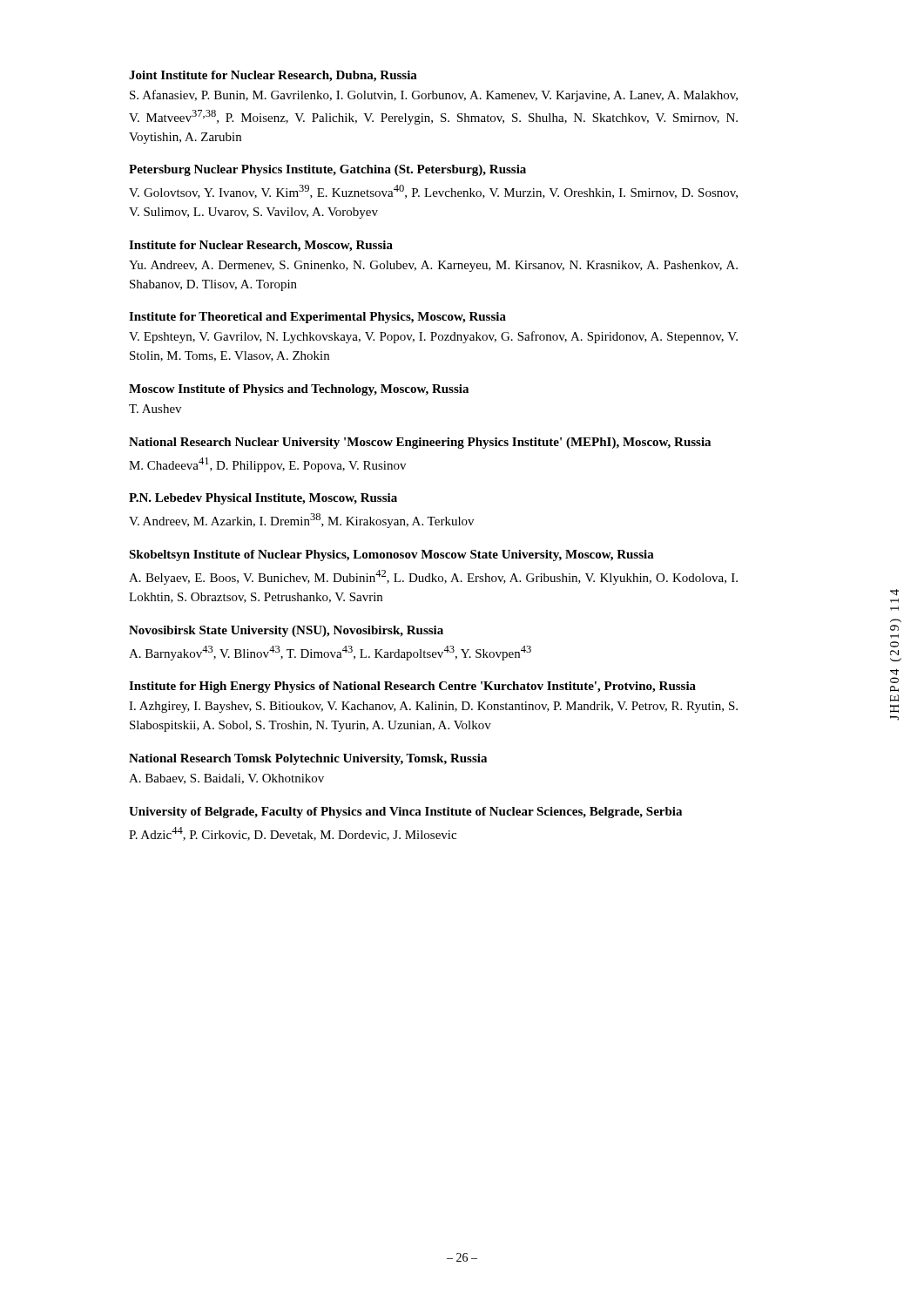Locate the passage starting "Institute for High Energy Physics of National"
This screenshot has height=1307, width=924.
click(434, 707)
